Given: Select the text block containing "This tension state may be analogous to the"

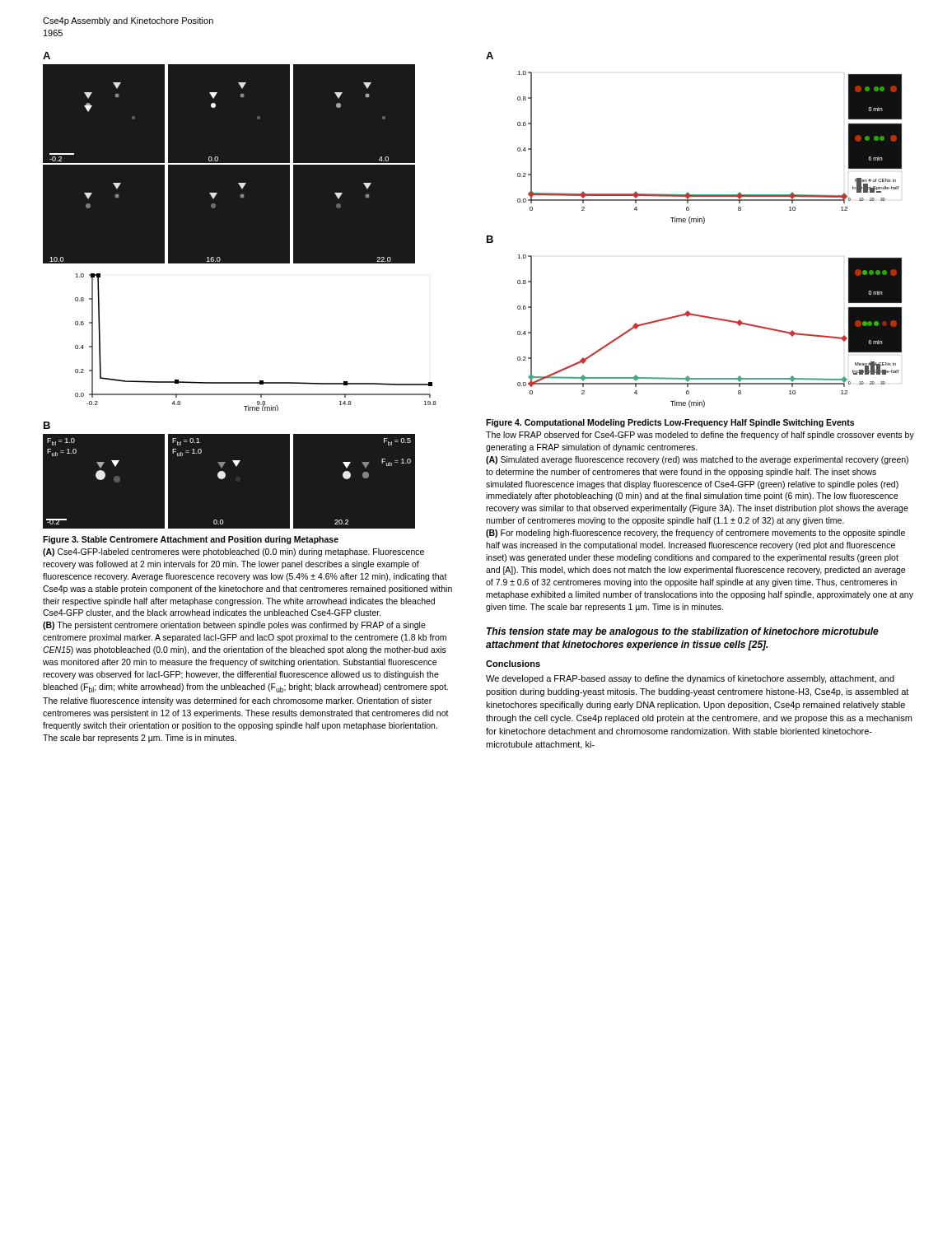Looking at the screenshot, I should (682, 638).
